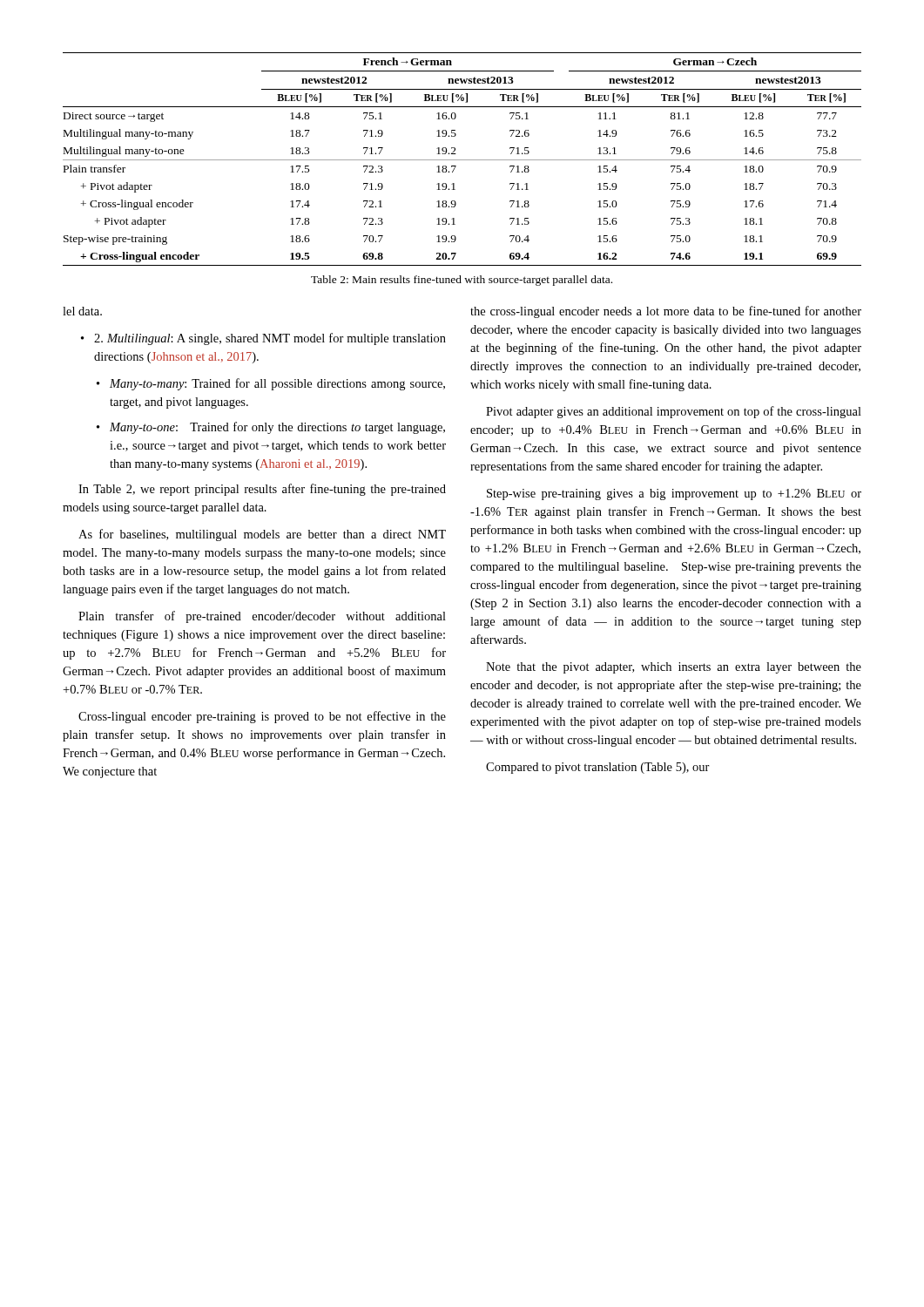Locate the list item that says "Many-to-many: Trained for all"
Viewport: 924px width, 1307px height.
(x=278, y=393)
